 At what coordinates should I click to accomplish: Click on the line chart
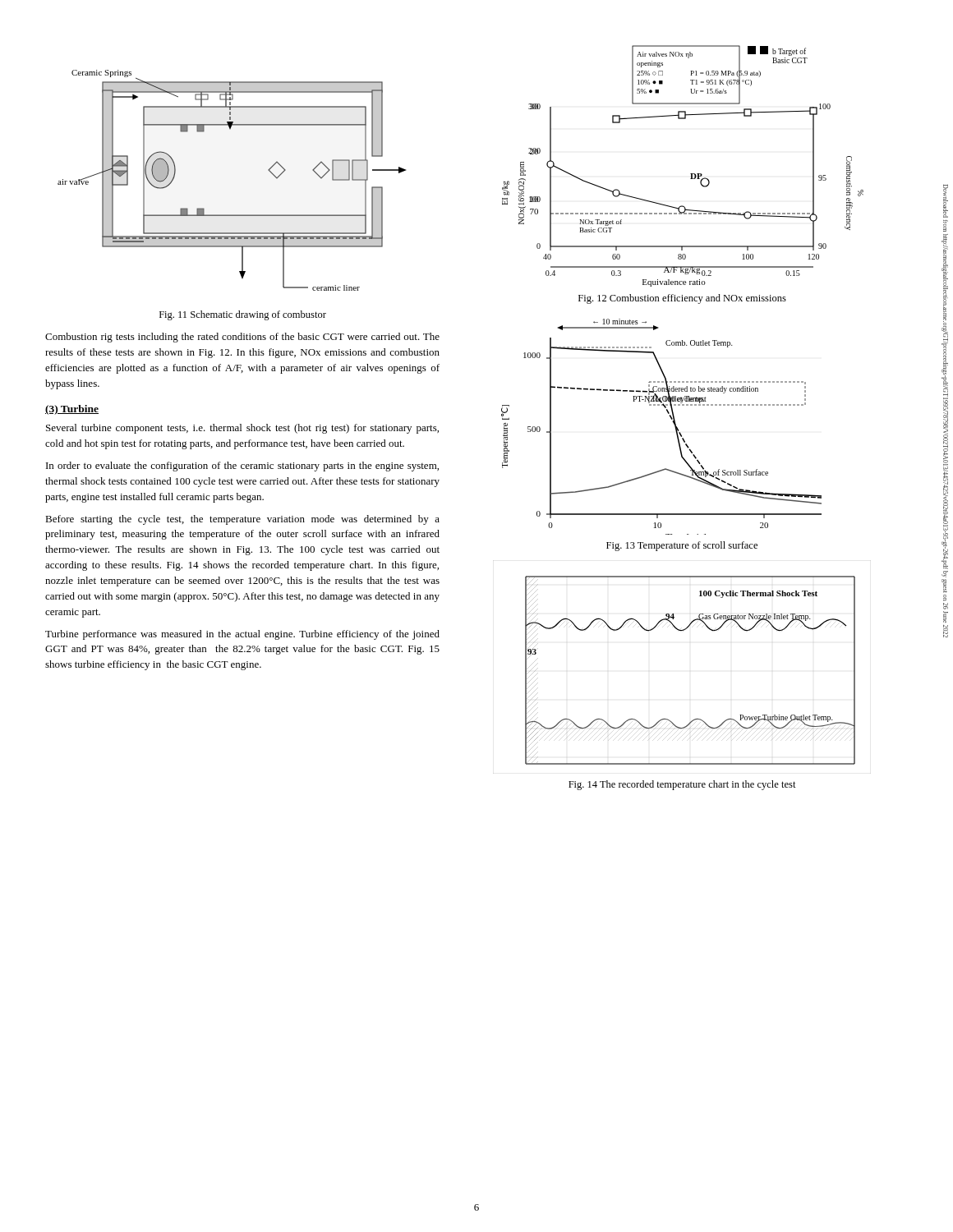(x=682, y=424)
